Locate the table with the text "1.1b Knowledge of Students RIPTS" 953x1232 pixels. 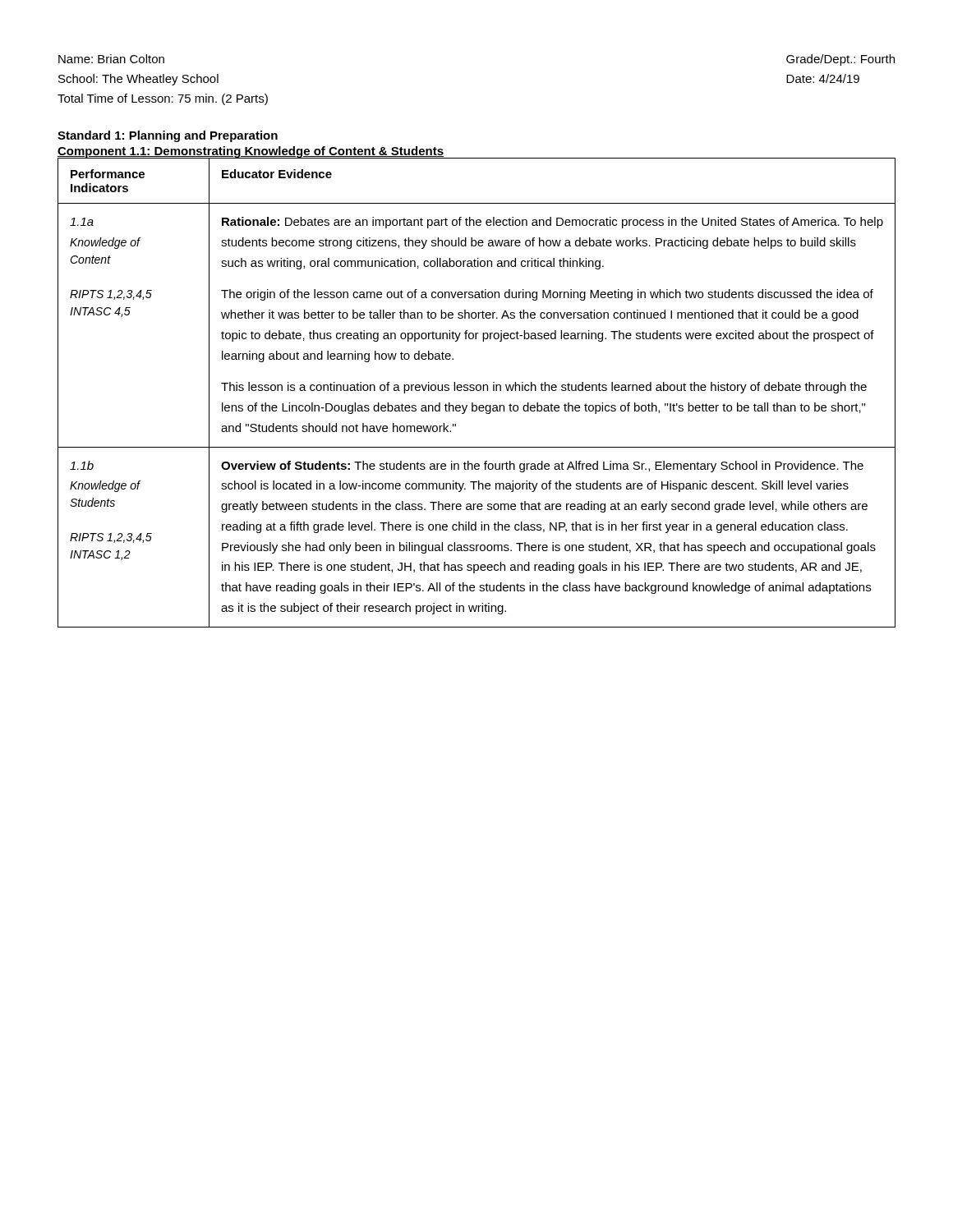[x=476, y=392]
